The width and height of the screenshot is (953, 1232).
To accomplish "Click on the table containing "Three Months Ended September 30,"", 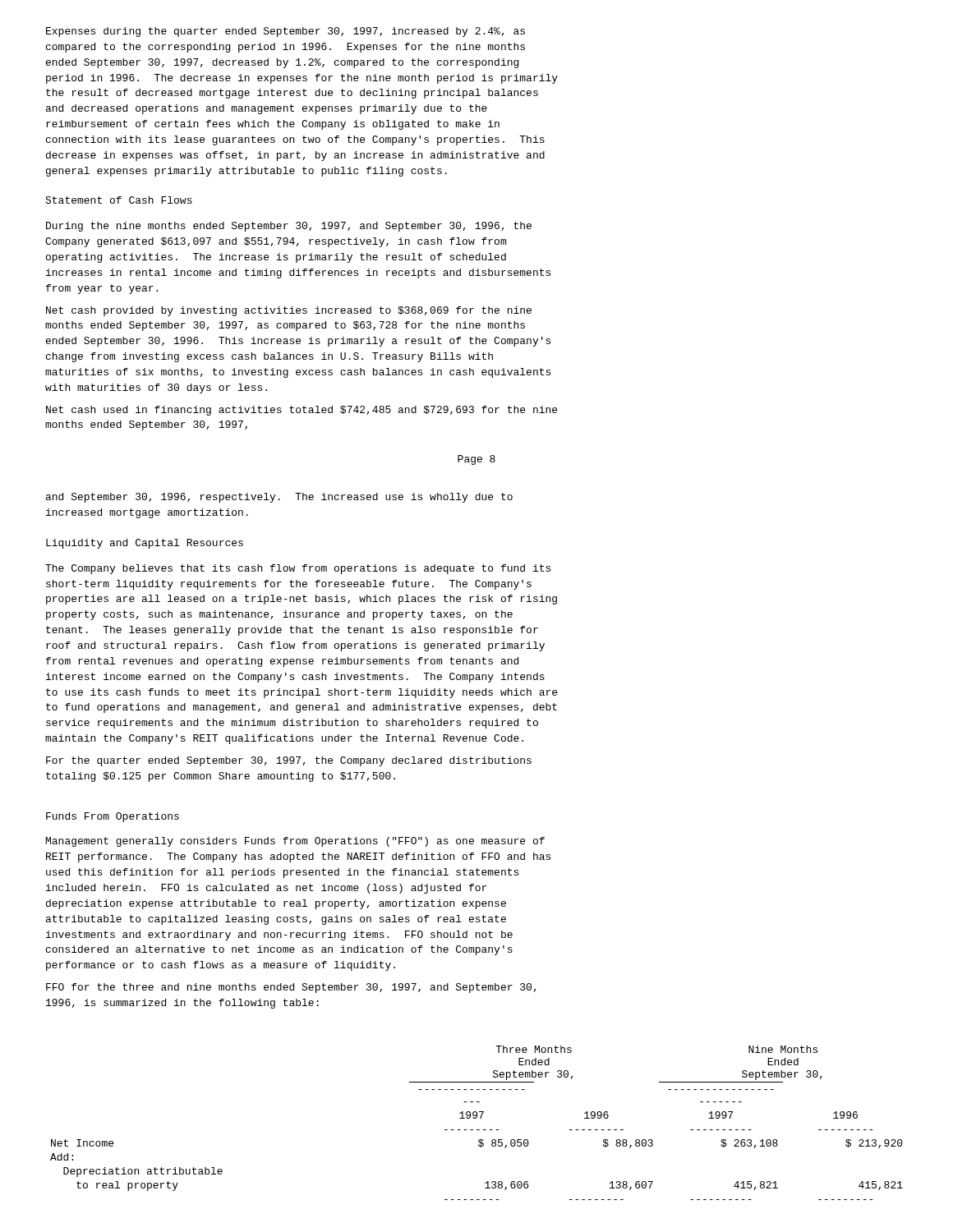I will (476, 1125).
